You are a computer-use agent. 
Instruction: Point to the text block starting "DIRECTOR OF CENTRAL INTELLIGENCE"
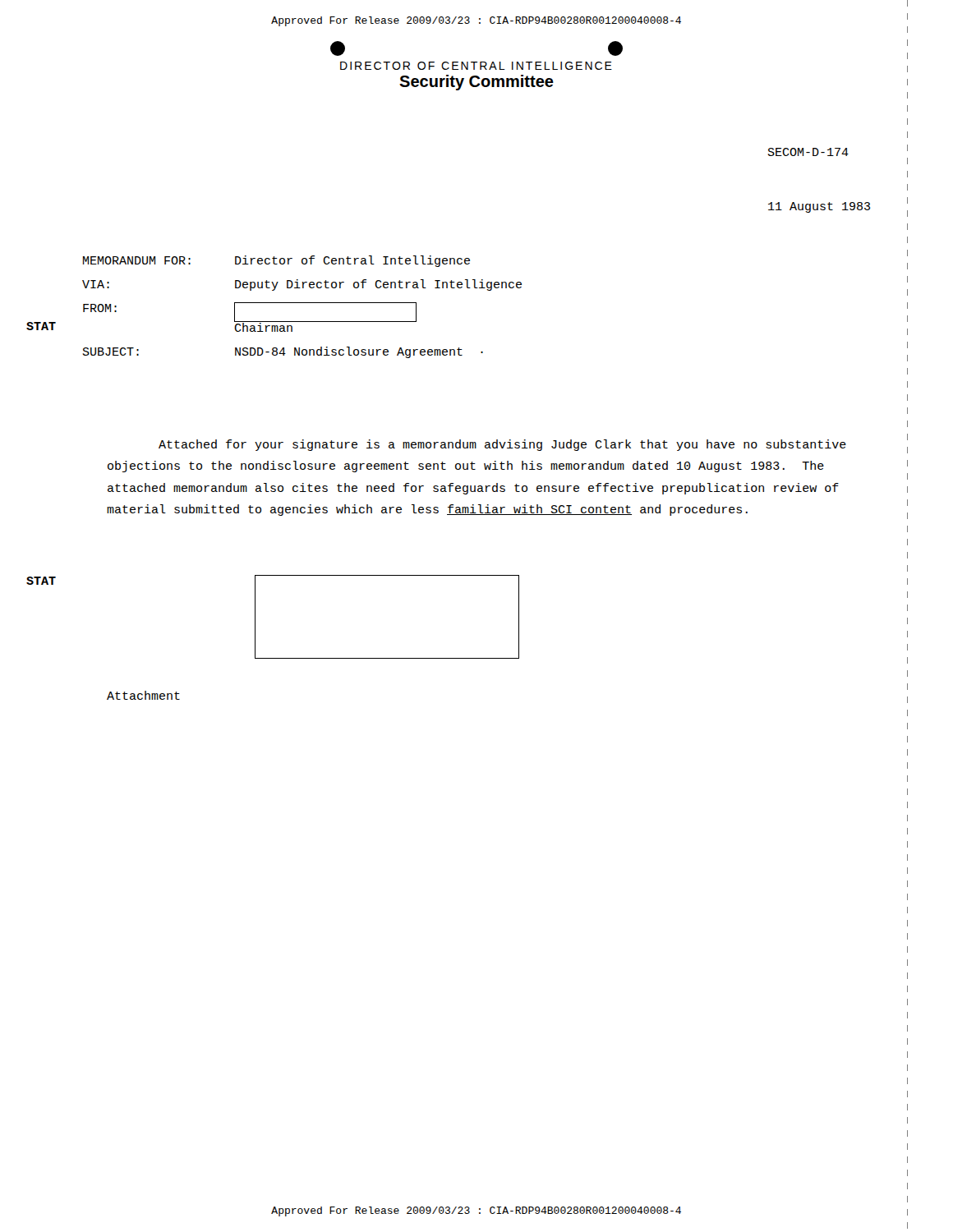476,75
